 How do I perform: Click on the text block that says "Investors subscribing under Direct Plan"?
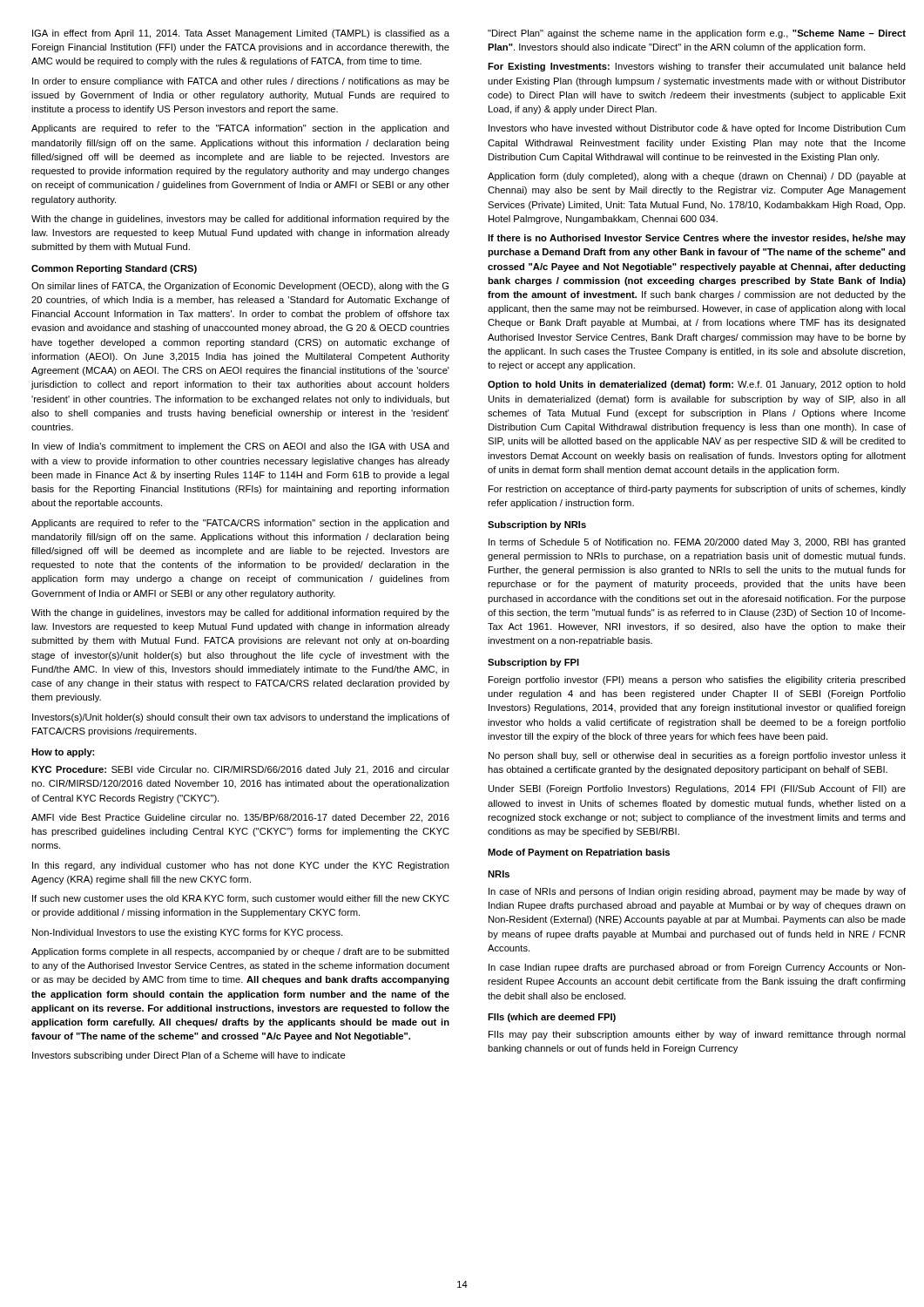240,1056
